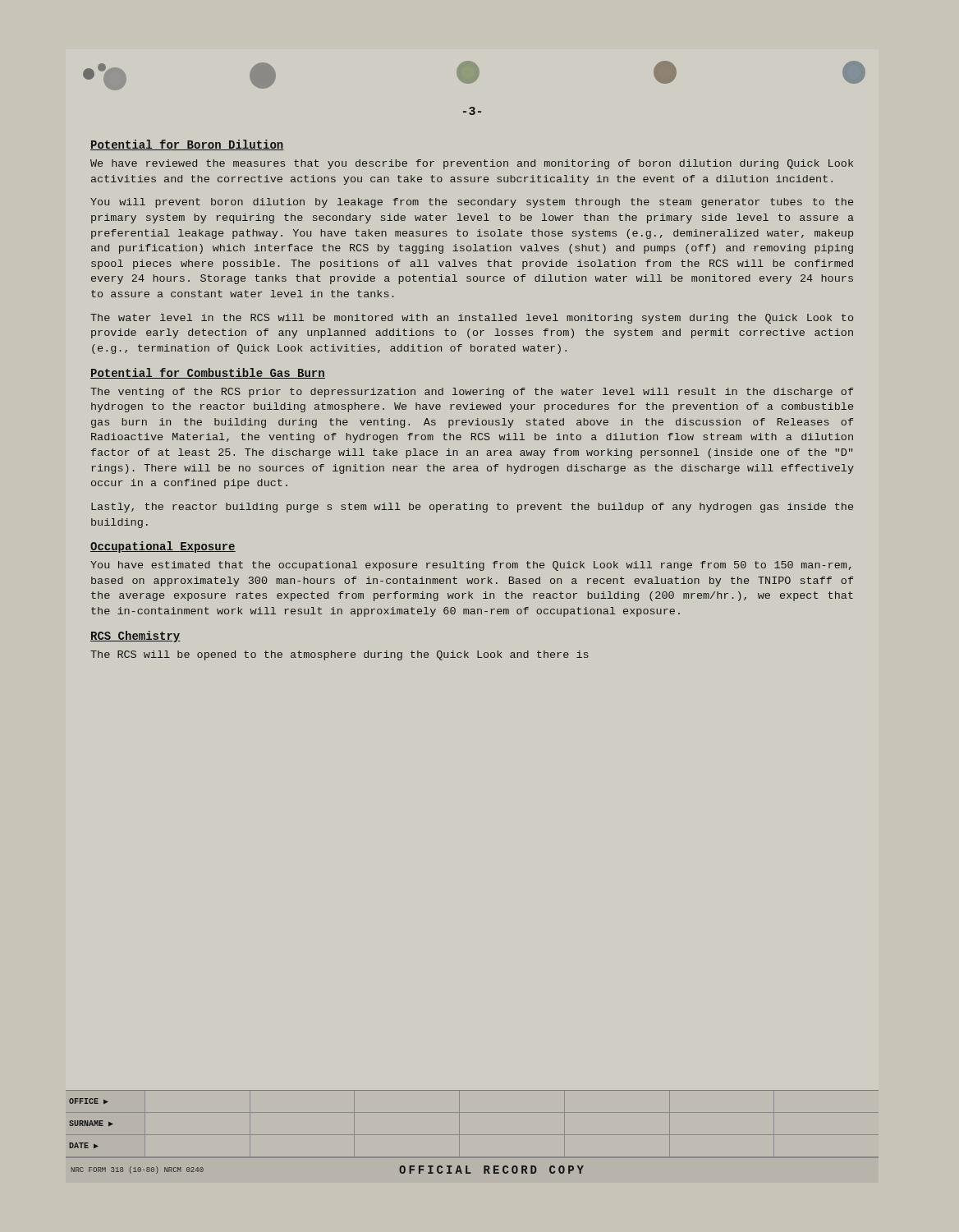The width and height of the screenshot is (959, 1232).
Task: Click on the text starting "The venting of the RCS prior to"
Action: click(x=472, y=438)
